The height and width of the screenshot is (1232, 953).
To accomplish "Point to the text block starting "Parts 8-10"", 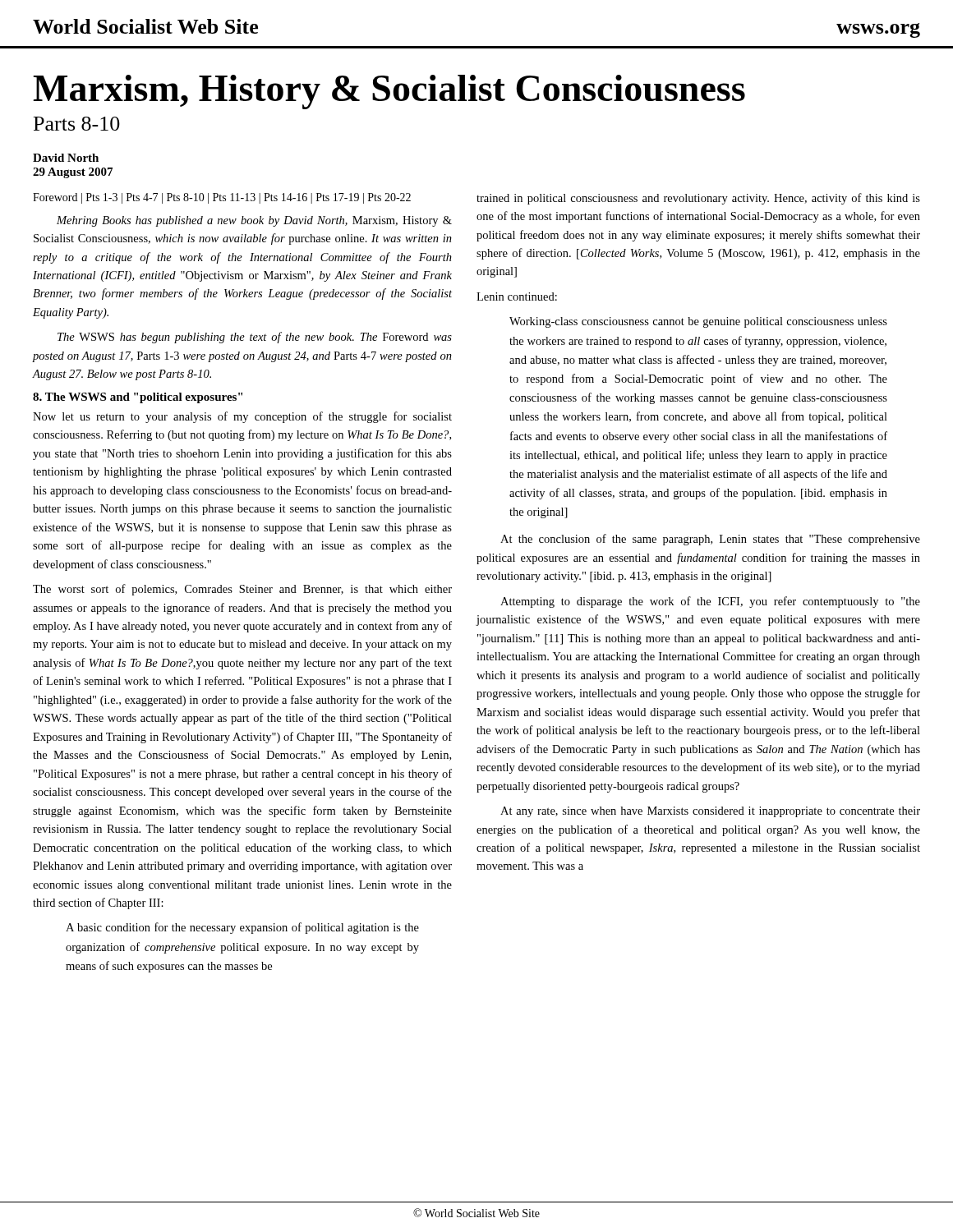I will (76, 123).
